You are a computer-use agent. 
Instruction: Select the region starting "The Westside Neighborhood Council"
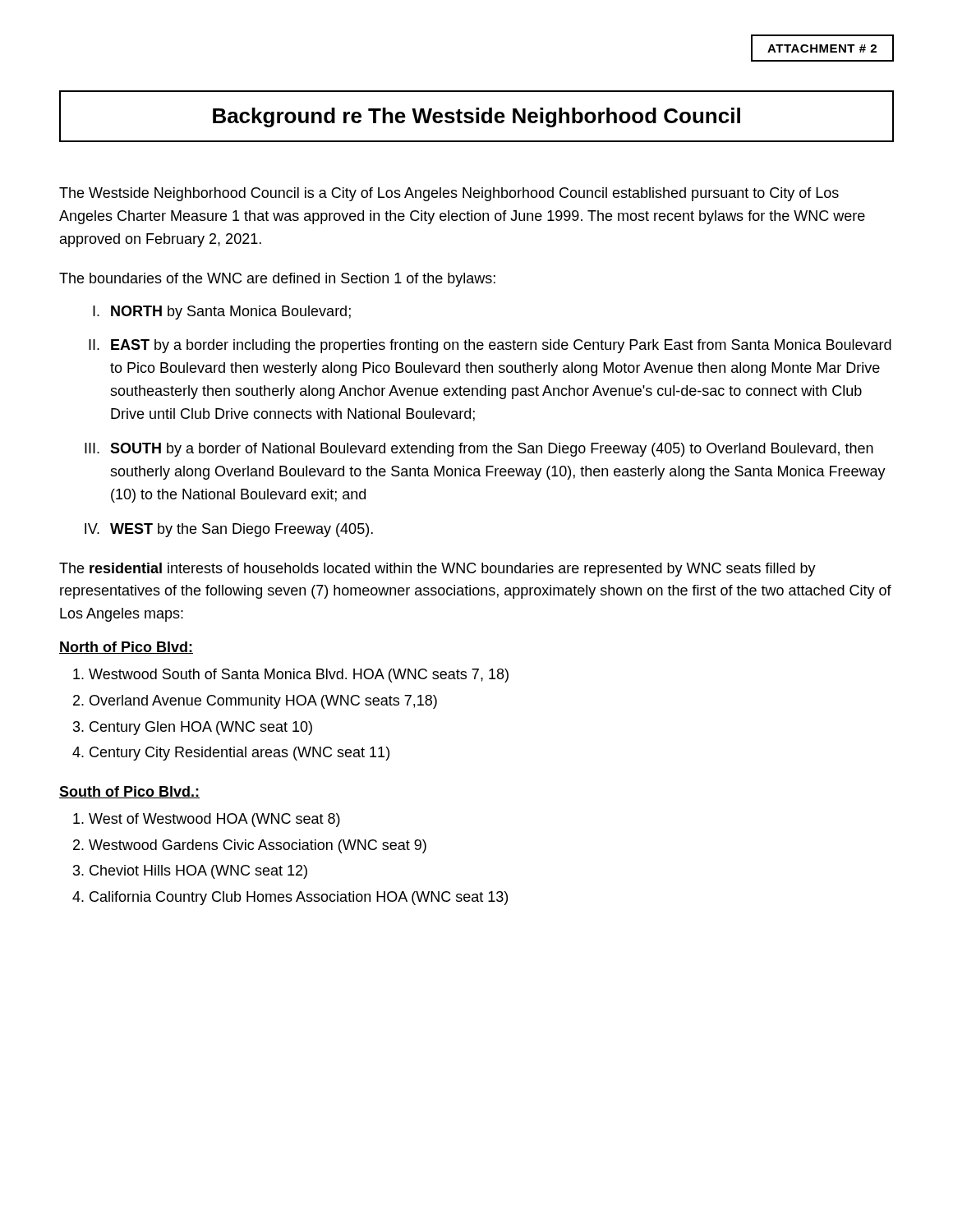tap(462, 216)
